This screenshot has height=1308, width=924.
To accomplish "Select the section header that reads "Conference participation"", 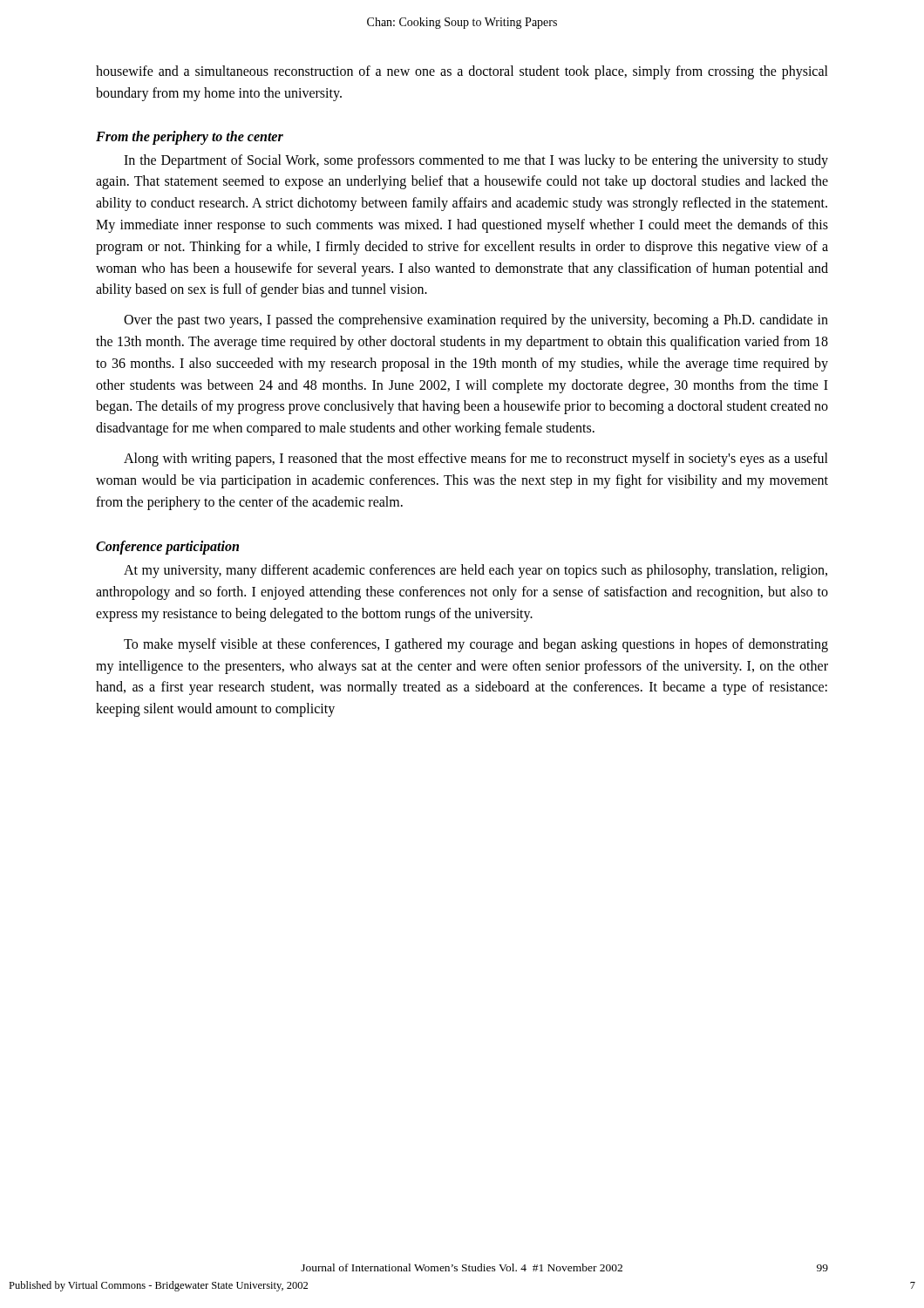I will click(168, 547).
